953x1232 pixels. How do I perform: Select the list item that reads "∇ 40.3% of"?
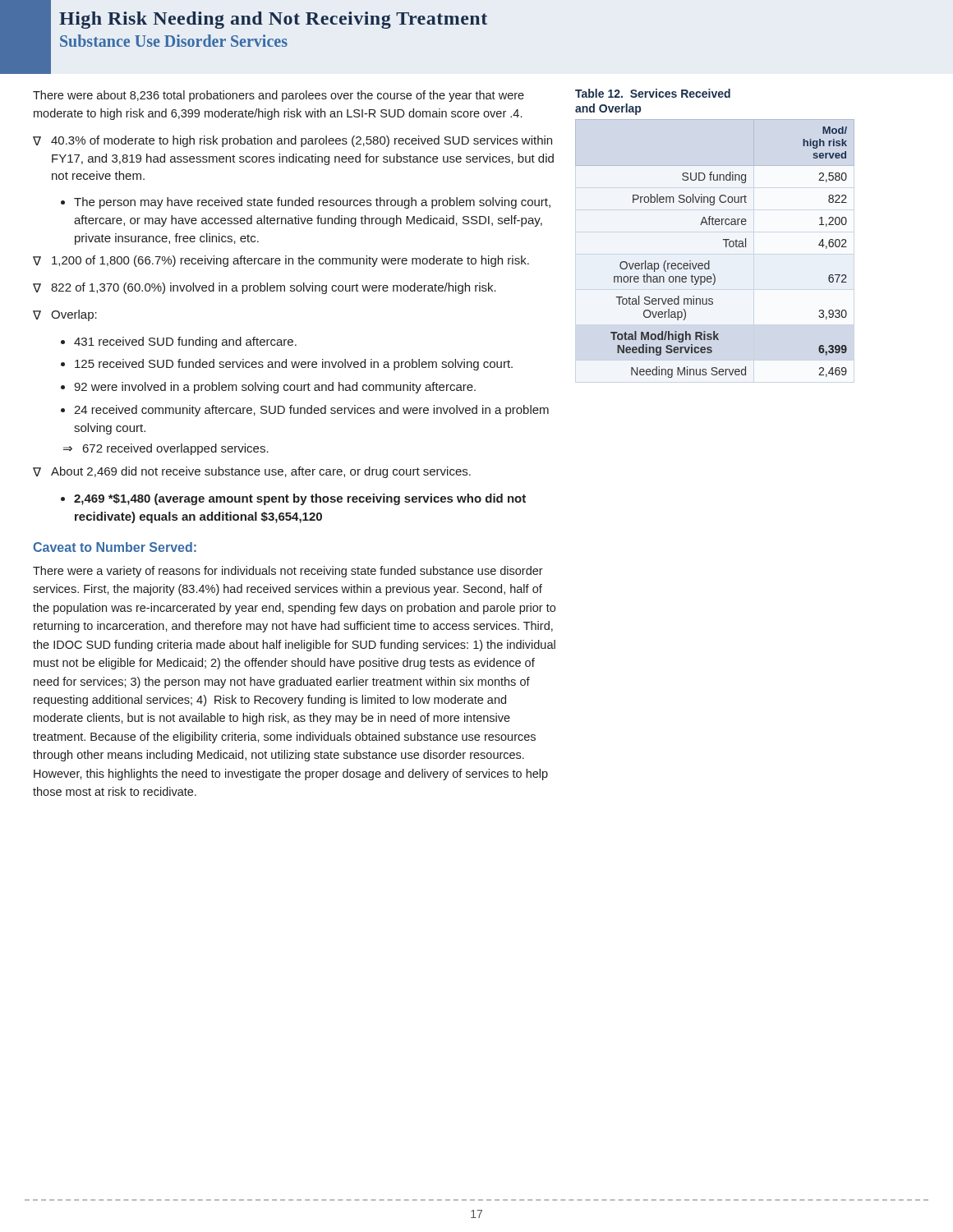(x=296, y=158)
